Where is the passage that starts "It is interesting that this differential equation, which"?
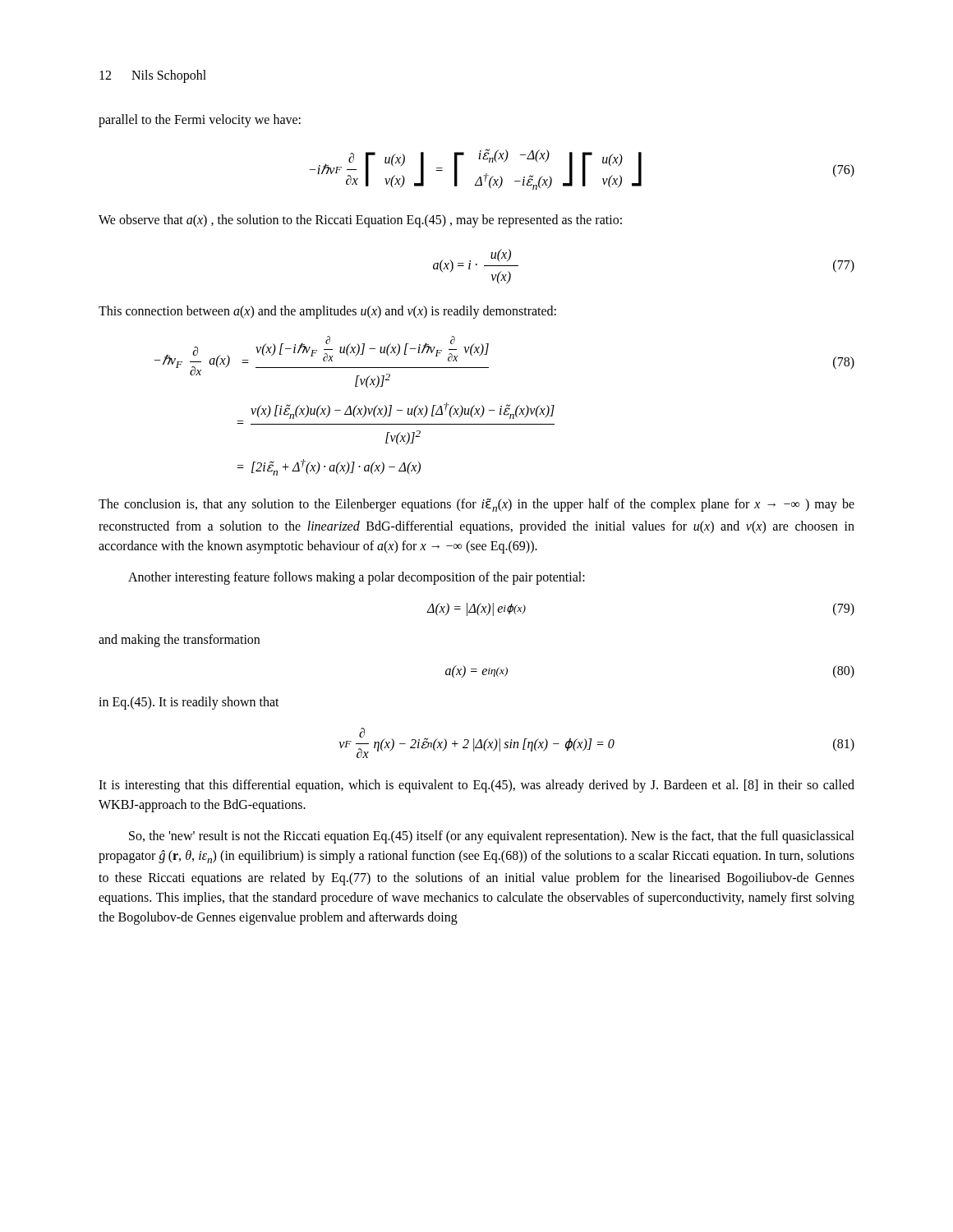This screenshot has width=953, height=1232. [476, 852]
